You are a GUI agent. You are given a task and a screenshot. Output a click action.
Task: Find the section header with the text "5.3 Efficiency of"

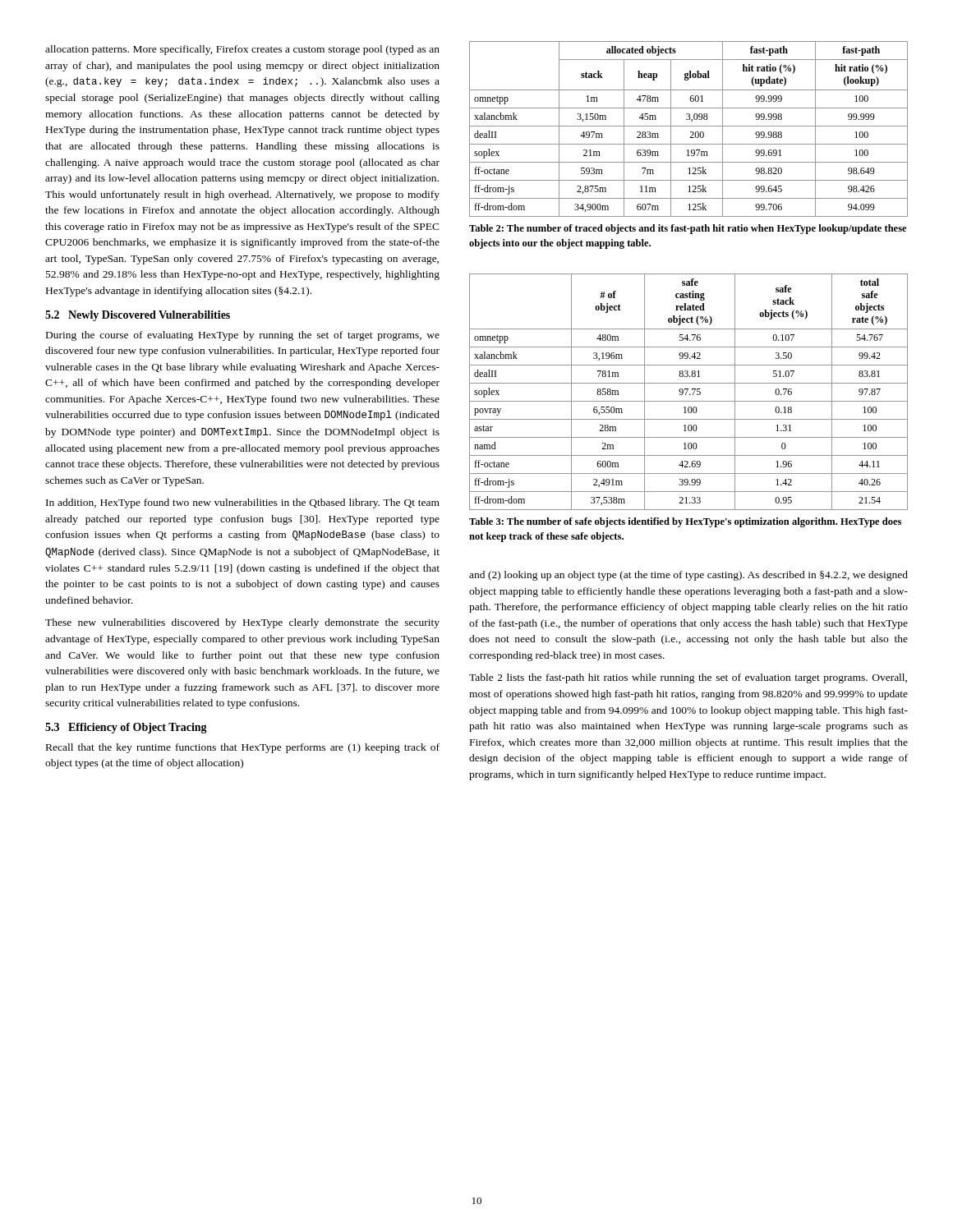click(126, 727)
